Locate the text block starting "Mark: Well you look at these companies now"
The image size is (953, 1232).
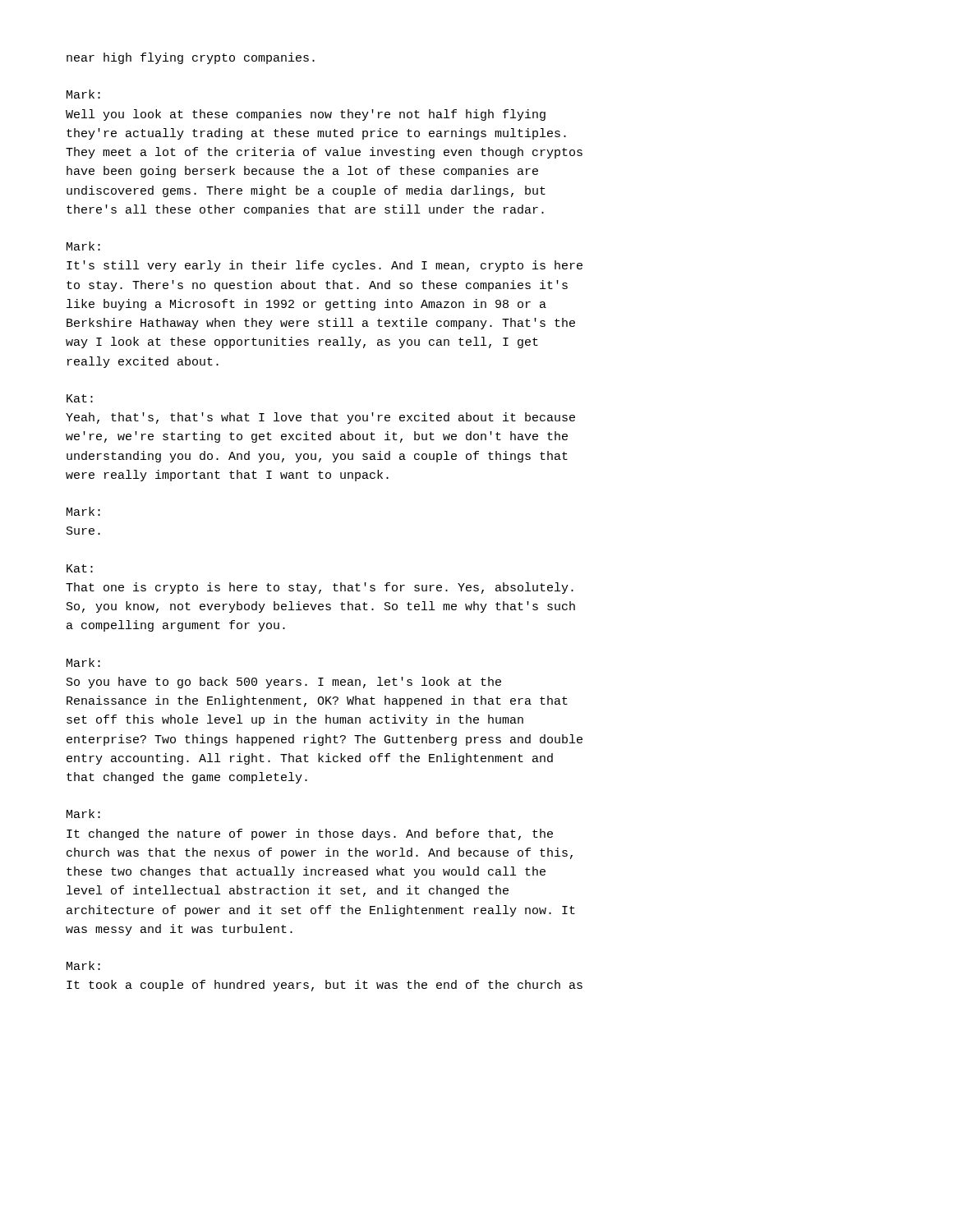point(325,153)
